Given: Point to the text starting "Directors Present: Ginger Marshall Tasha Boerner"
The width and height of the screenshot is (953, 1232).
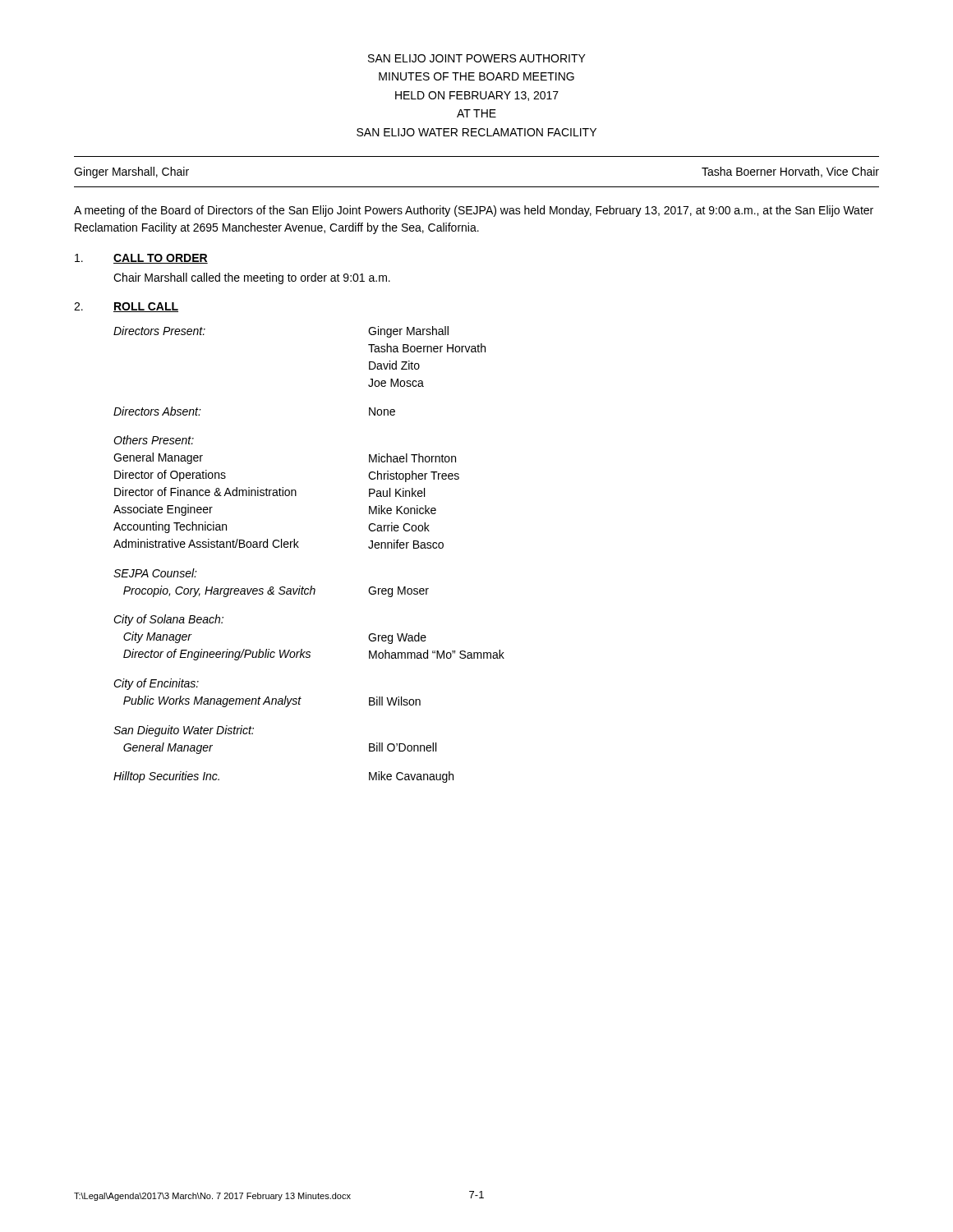Looking at the screenshot, I should click(468, 357).
